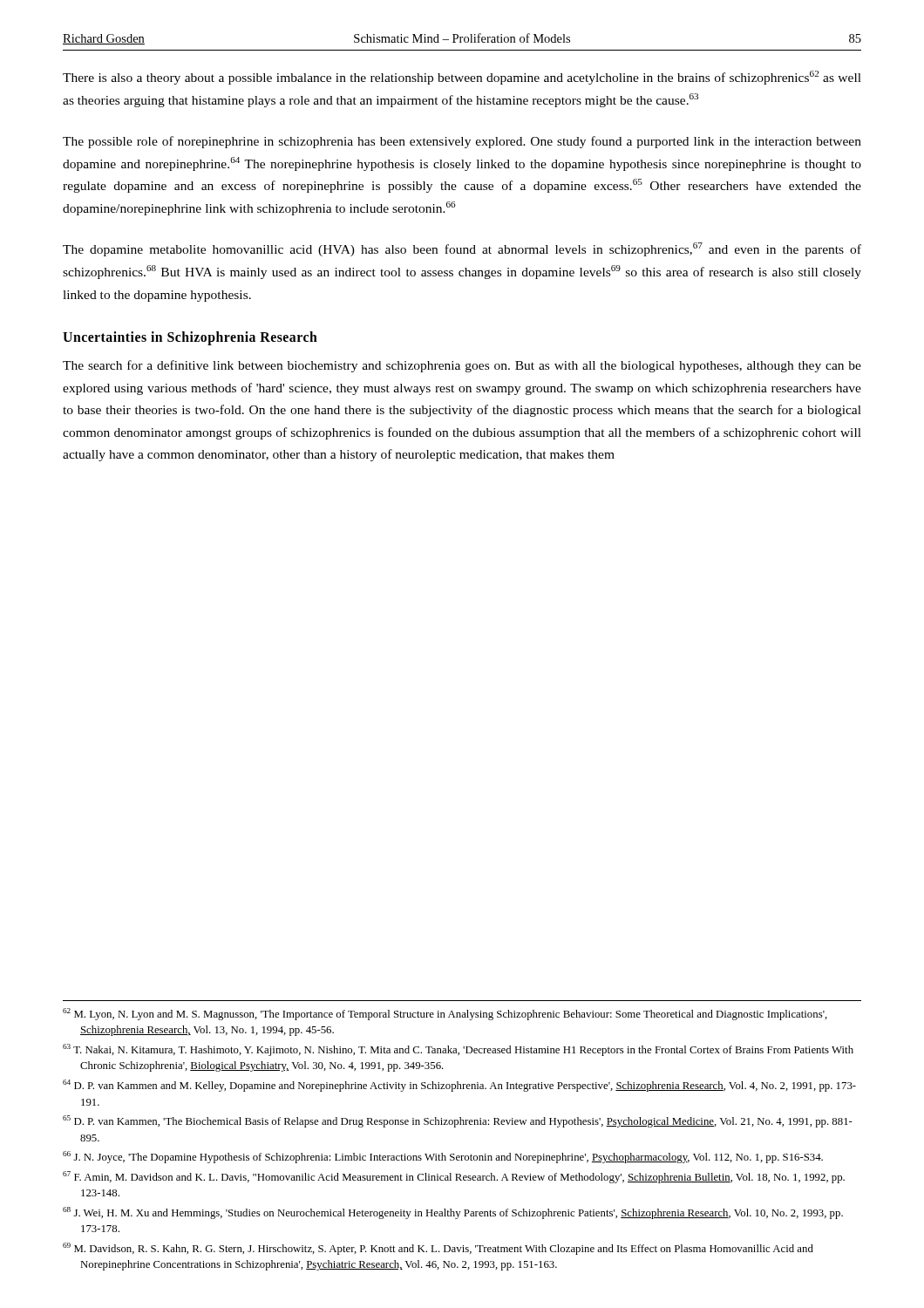
Task: Navigate to the region starting "68 J. Wei, H. M. Xu and Hemmings,"
Action: coord(453,1220)
